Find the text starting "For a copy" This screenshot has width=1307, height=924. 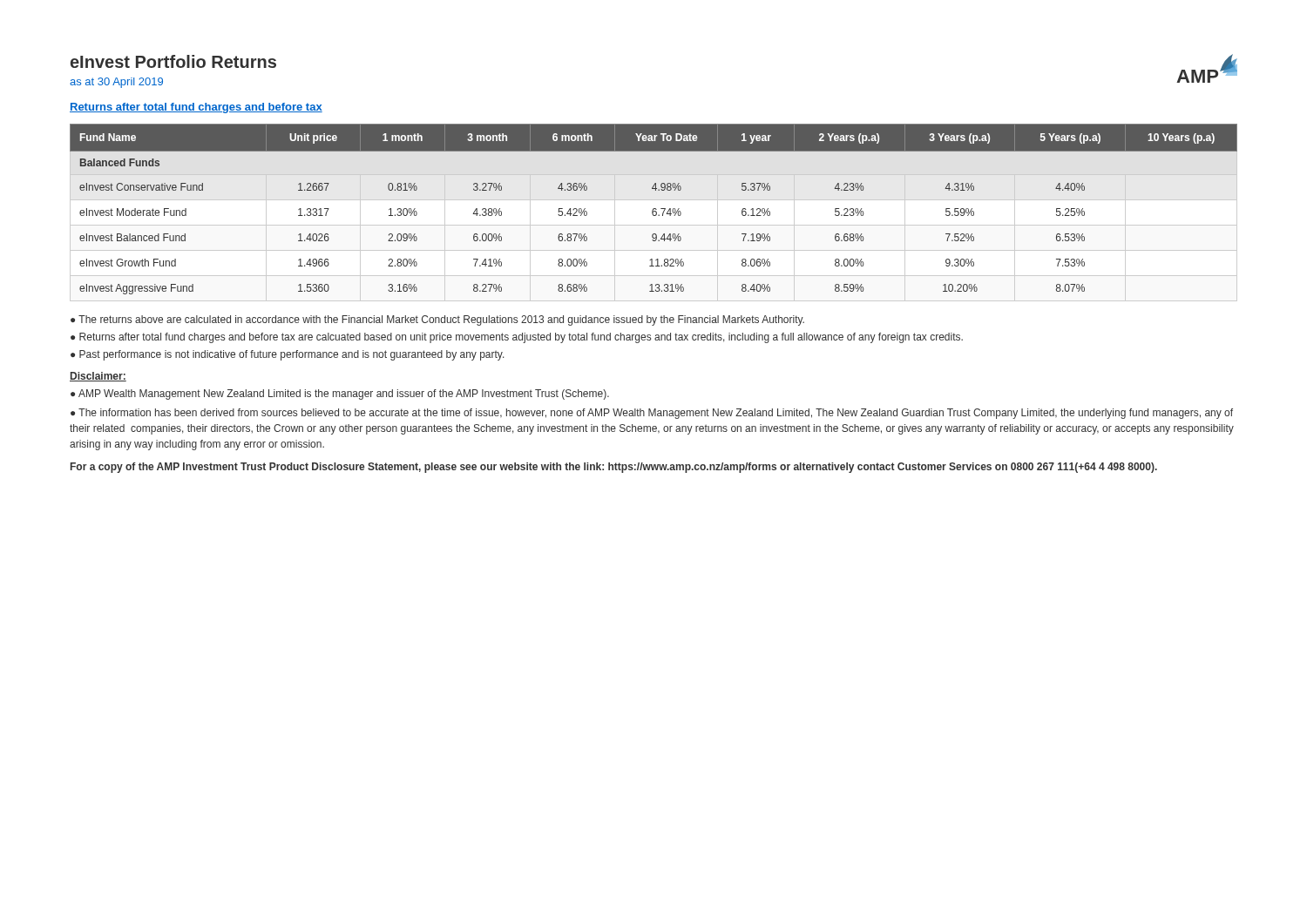(x=614, y=467)
